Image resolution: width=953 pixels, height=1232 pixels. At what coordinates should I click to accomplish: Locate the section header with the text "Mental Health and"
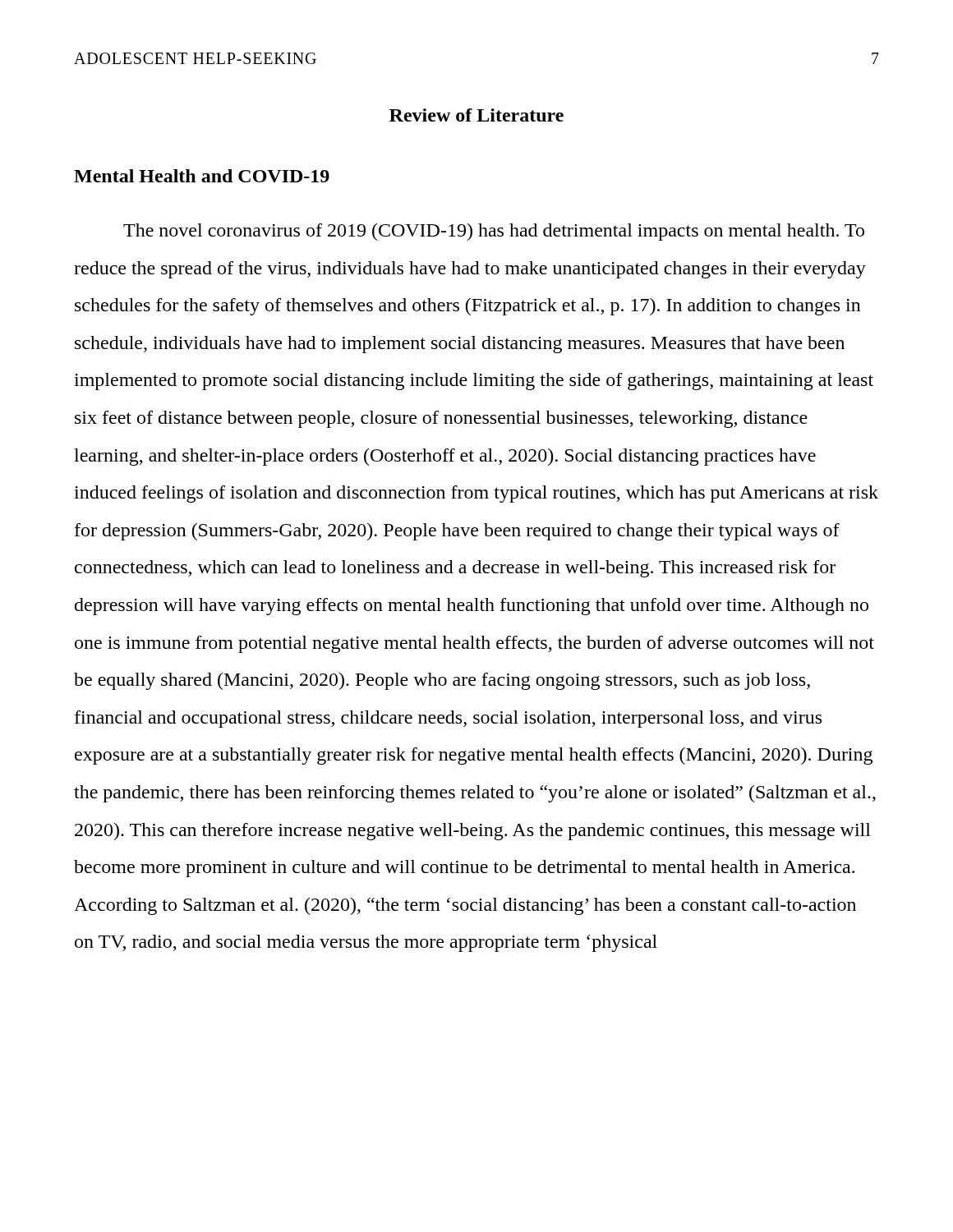coord(202,176)
